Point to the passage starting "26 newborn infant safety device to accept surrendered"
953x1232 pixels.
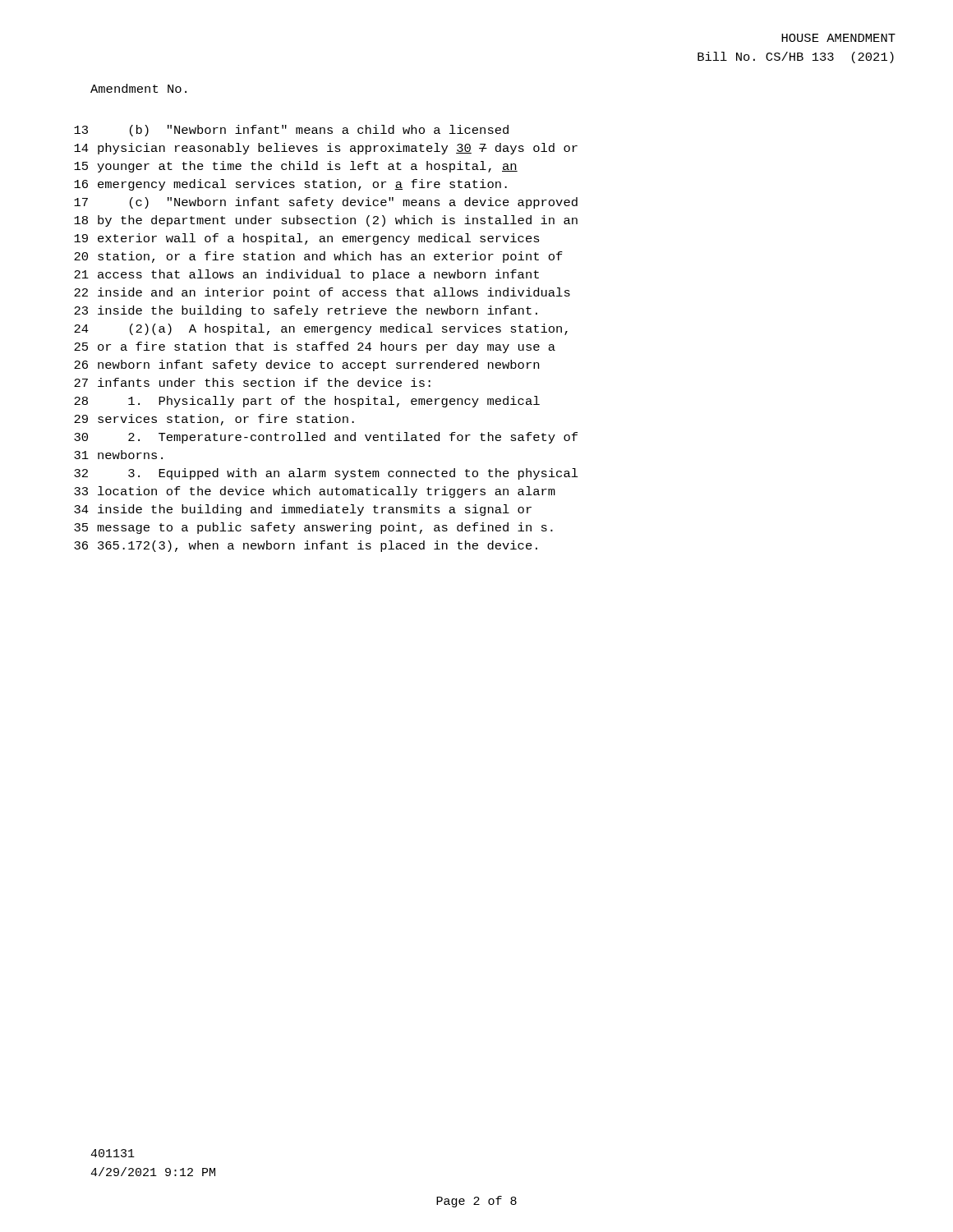coord(476,365)
